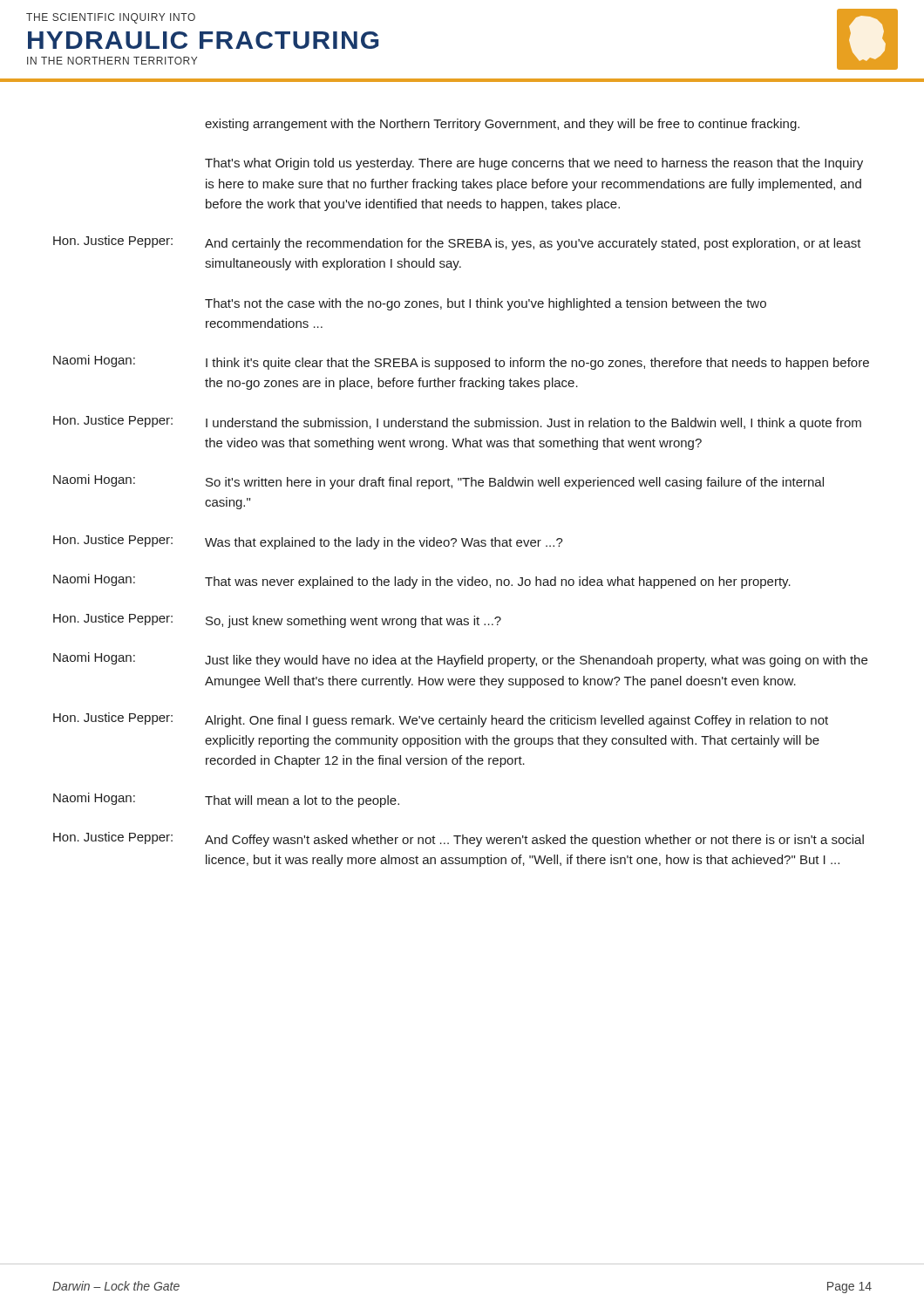Screen dimensions: 1308x924
Task: Point to the text starting "Hon. Justice Pepper: So, just"
Action: [462, 621]
